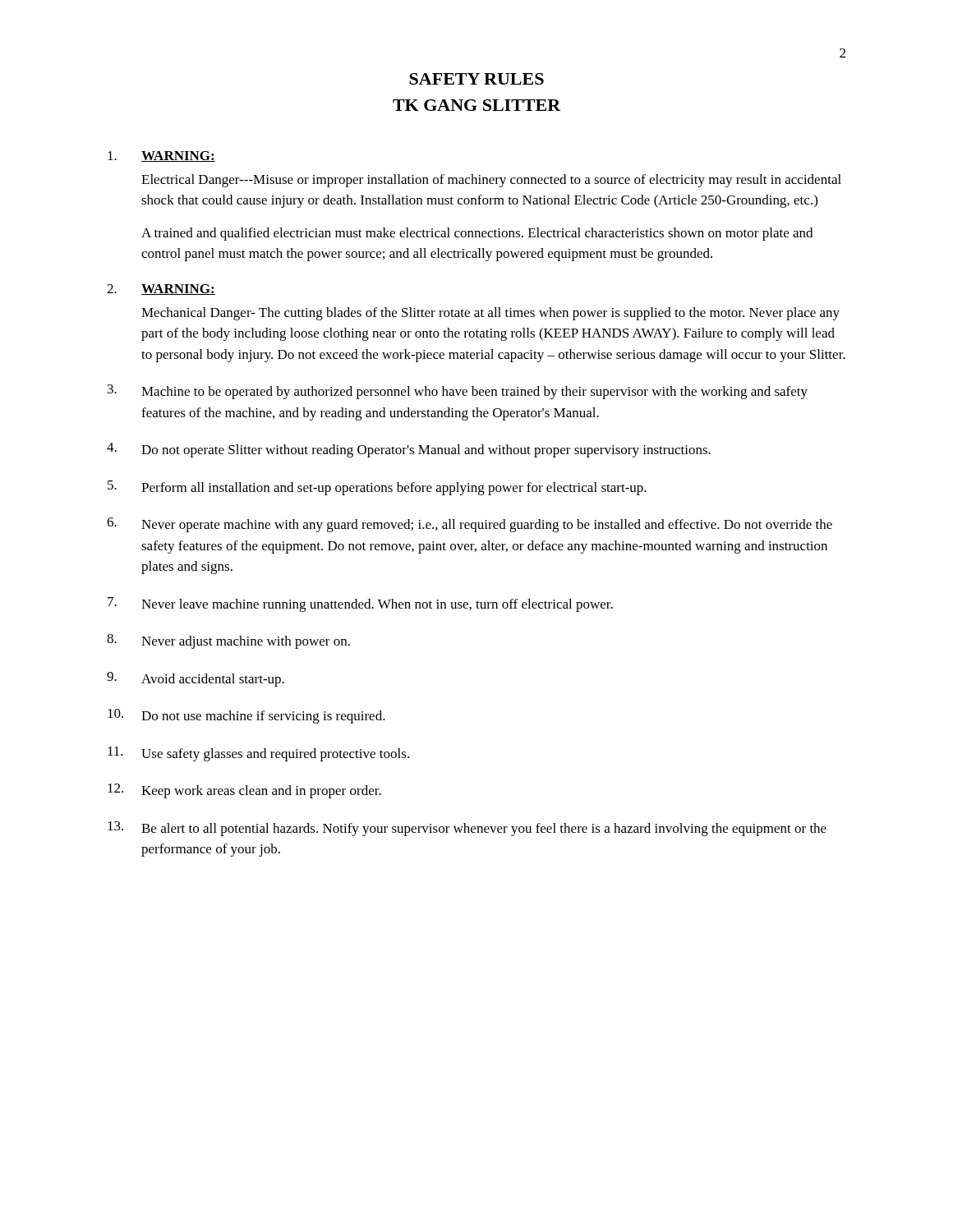Click the passage that begins "3. Machine to"
Image resolution: width=953 pixels, height=1232 pixels.
(476, 402)
